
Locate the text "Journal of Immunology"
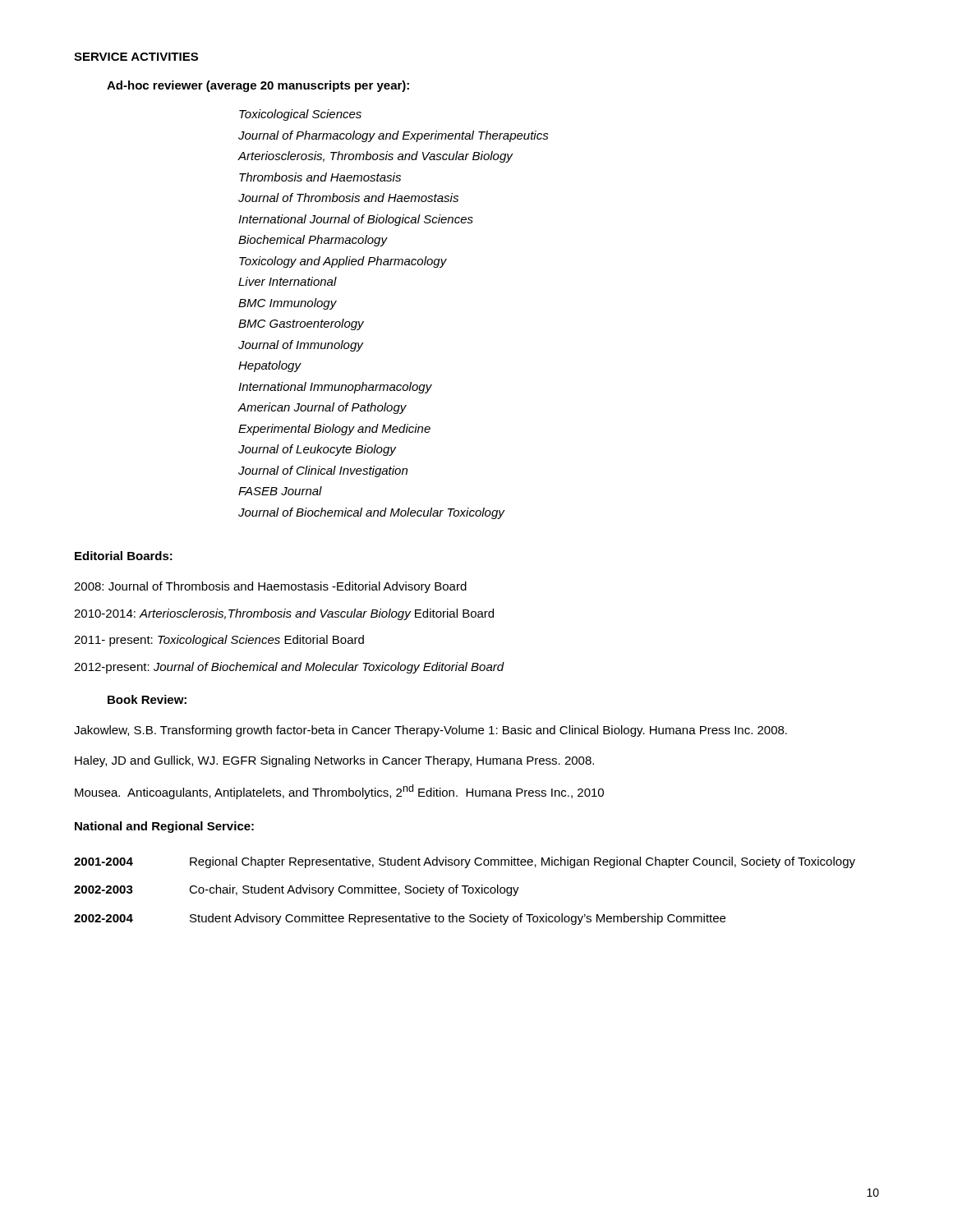[301, 344]
